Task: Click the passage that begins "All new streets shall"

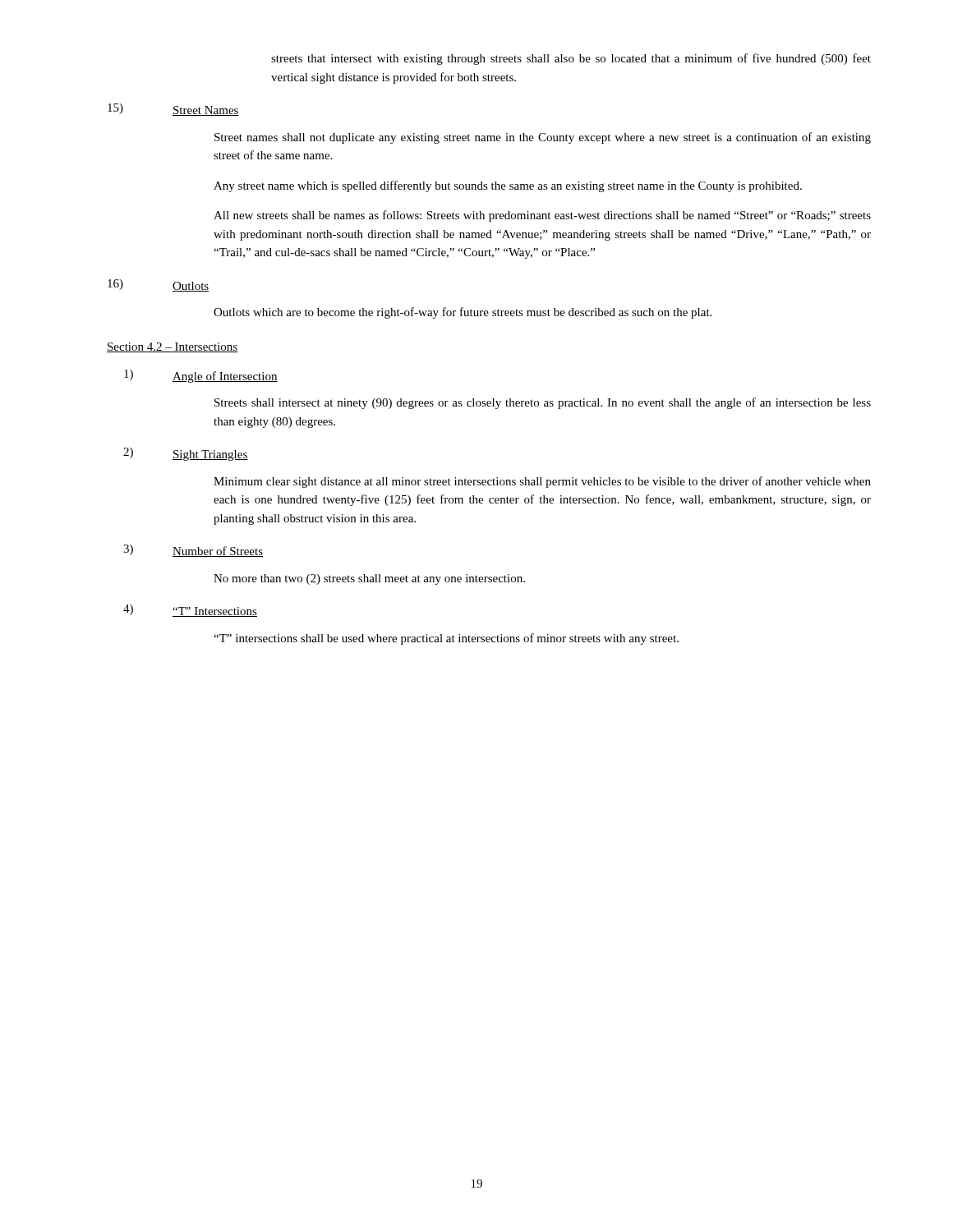Action: click(x=542, y=234)
